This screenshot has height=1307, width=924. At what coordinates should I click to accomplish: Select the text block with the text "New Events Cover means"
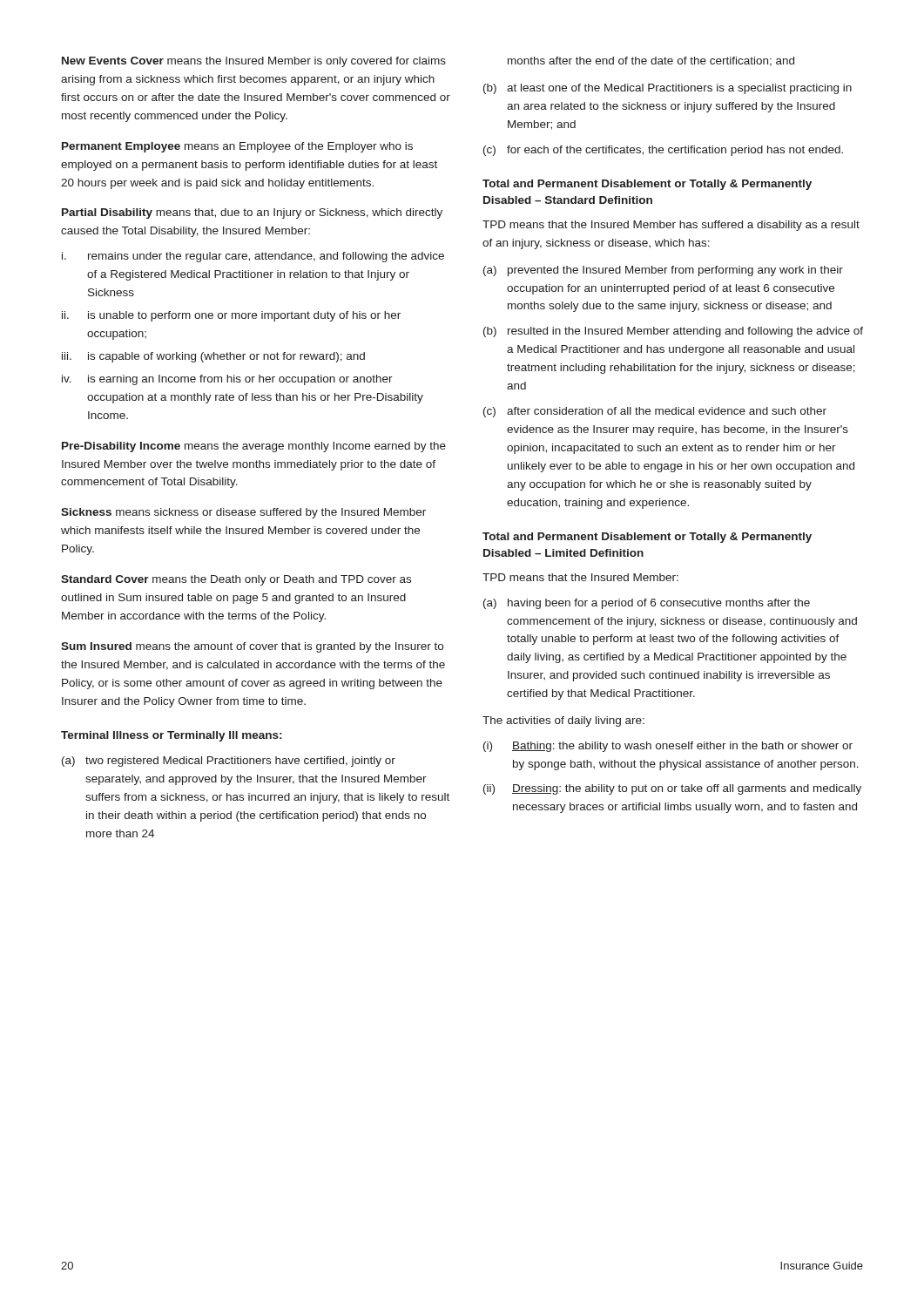(x=256, y=88)
